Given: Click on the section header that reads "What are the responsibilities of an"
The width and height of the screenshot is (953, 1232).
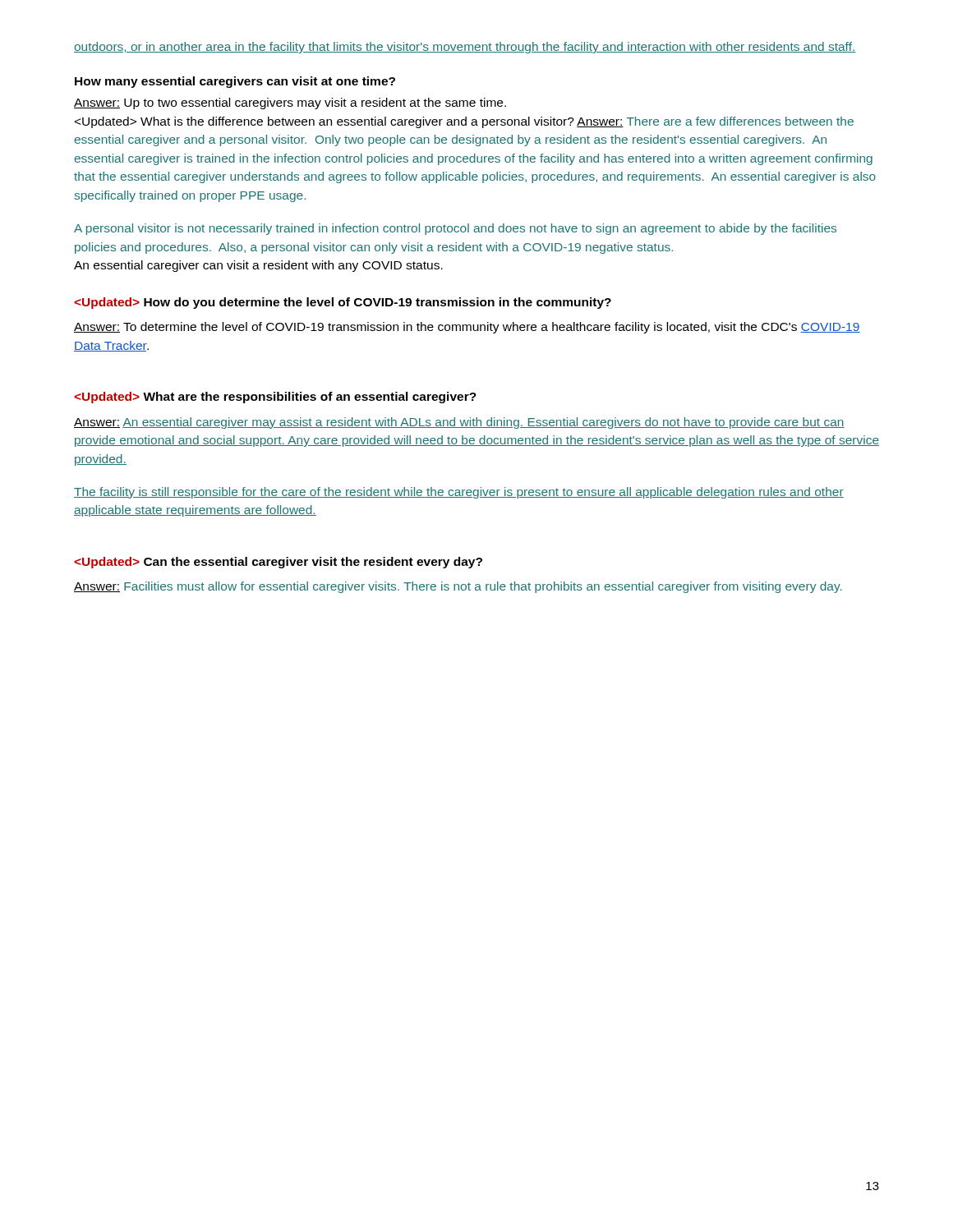Looking at the screenshot, I should [x=476, y=397].
